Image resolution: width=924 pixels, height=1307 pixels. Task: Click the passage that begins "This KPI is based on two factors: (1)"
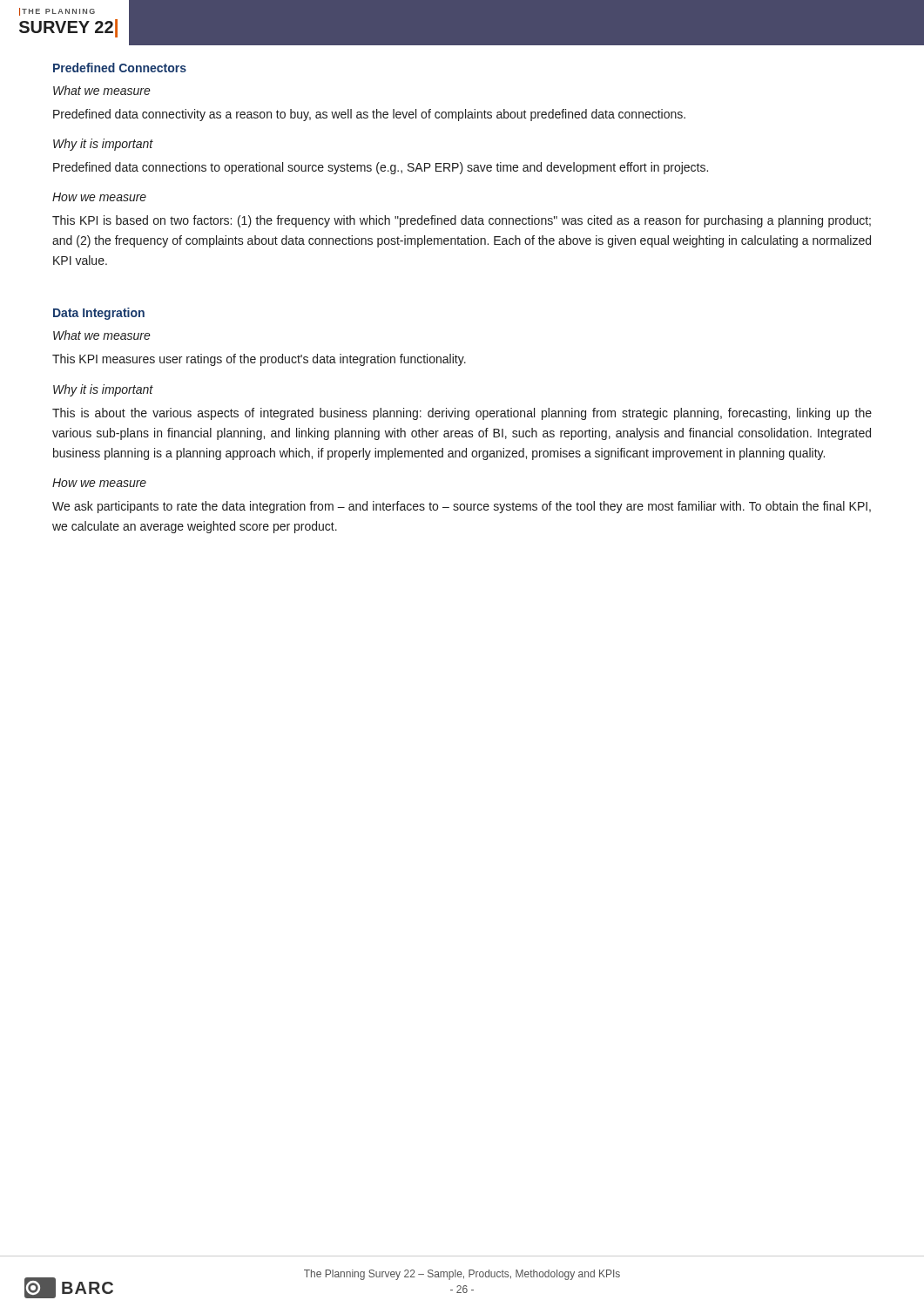(x=462, y=241)
